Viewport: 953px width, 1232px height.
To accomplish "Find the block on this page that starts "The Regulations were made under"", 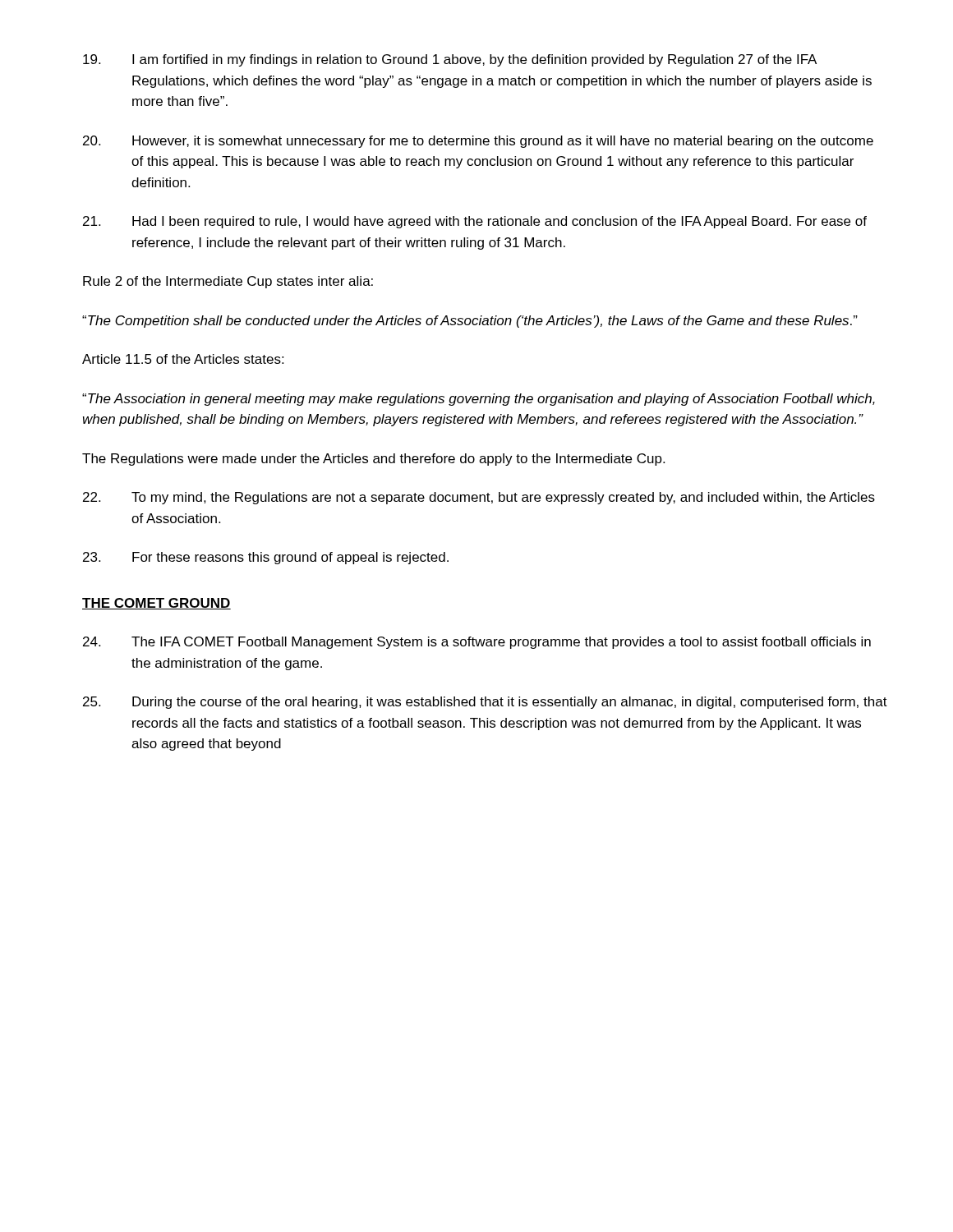I will tap(374, 458).
